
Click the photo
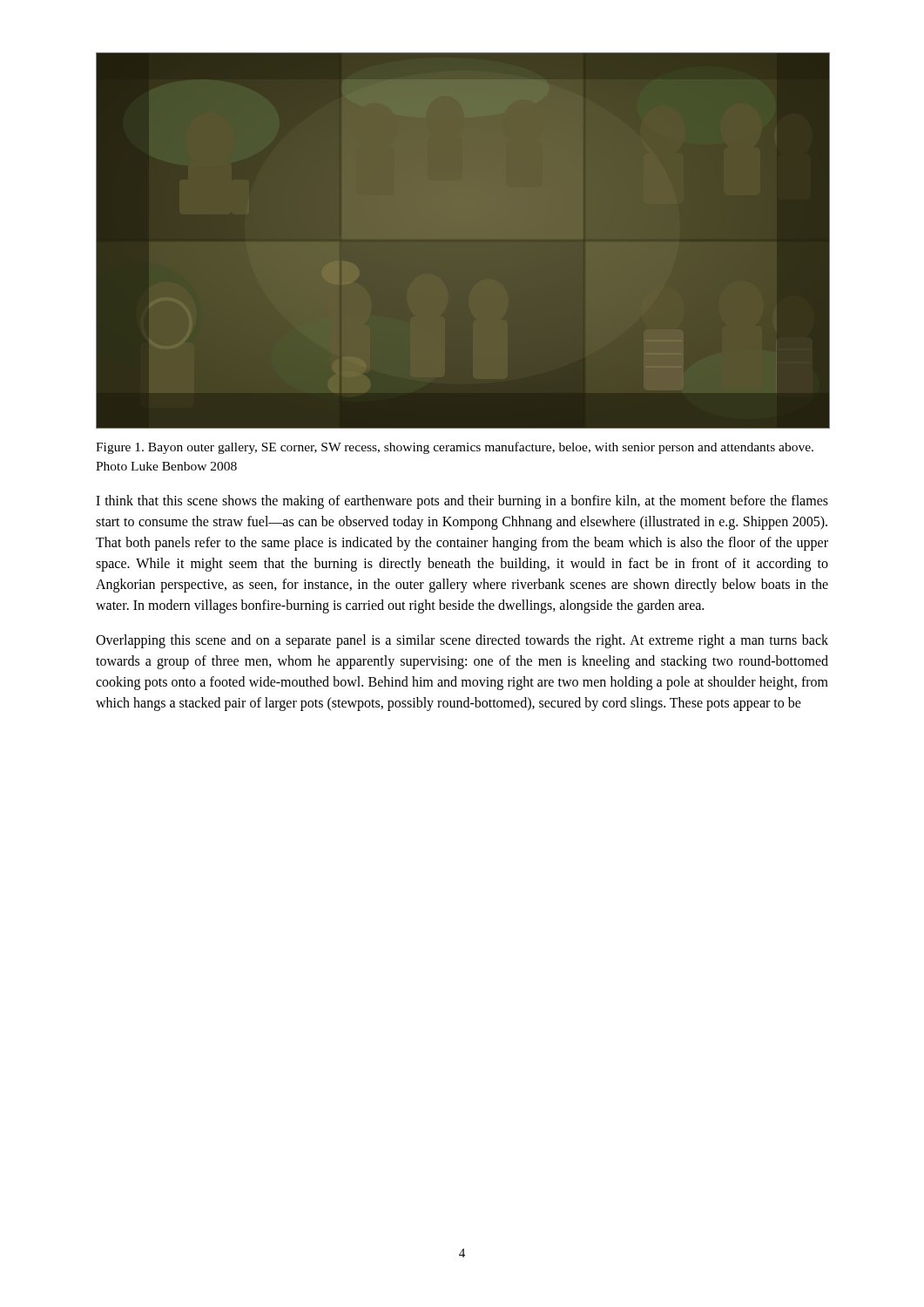462,240
